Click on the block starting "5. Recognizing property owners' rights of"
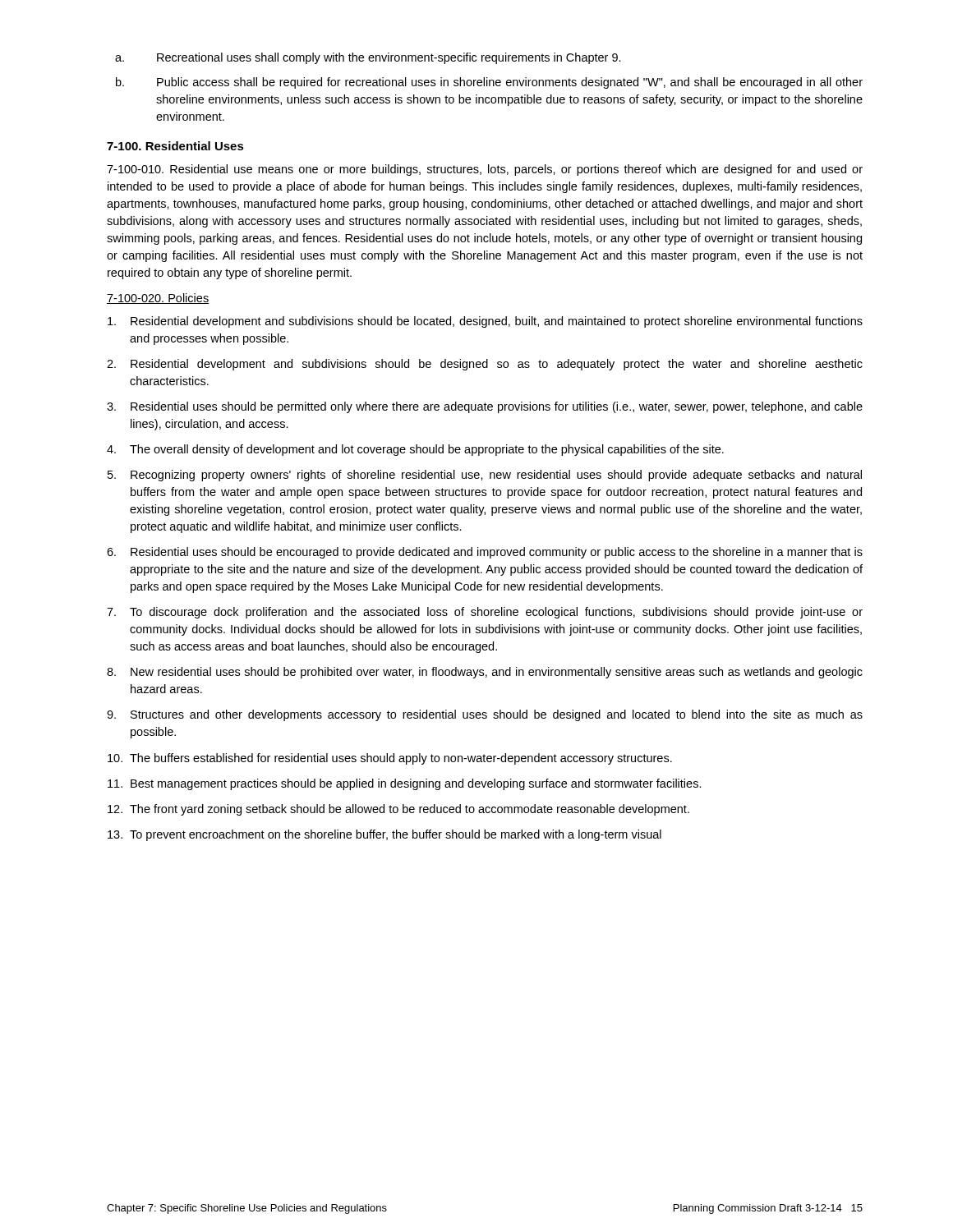The image size is (953, 1232). pos(485,501)
